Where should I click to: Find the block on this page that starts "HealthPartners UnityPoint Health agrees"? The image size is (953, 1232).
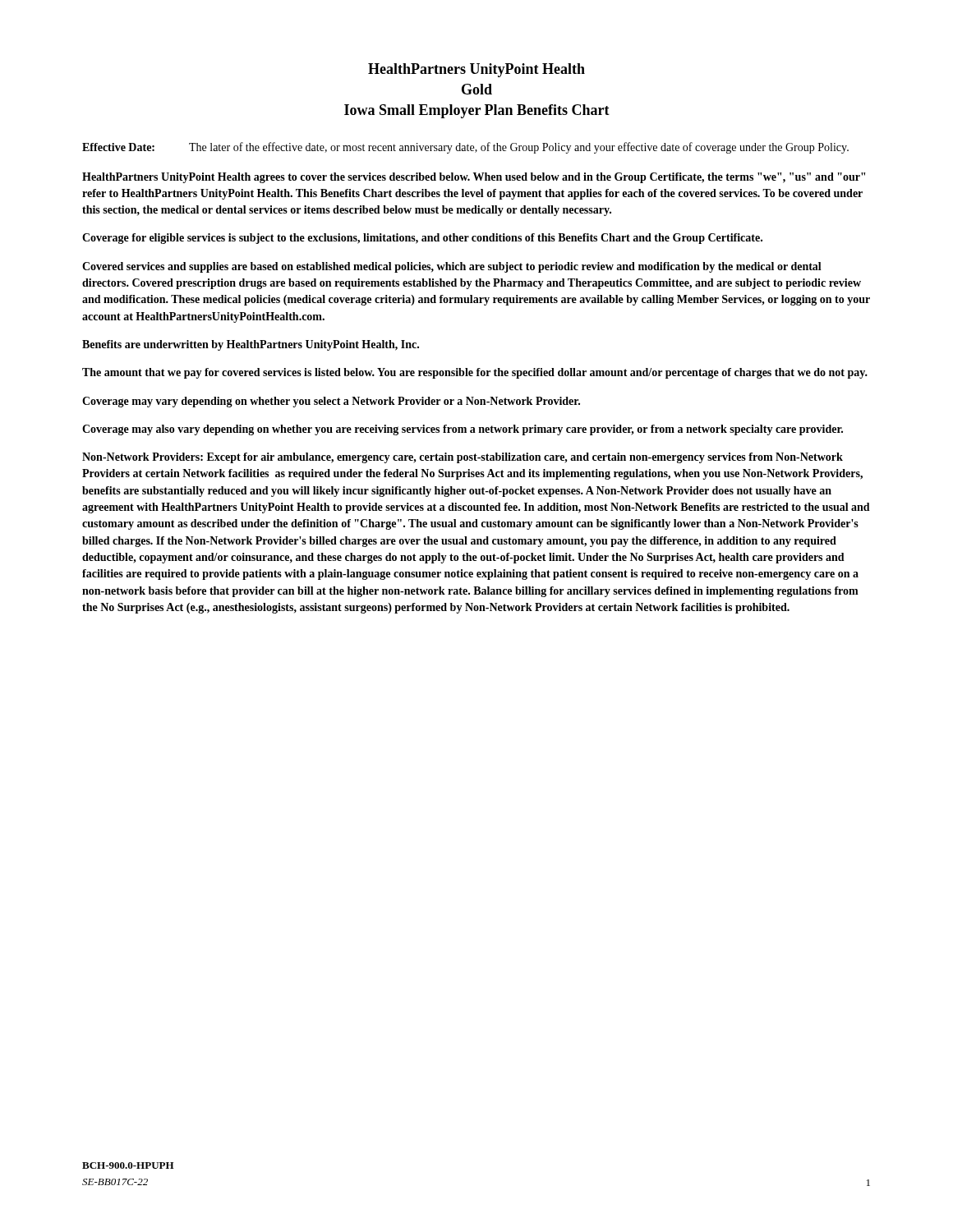(x=474, y=193)
